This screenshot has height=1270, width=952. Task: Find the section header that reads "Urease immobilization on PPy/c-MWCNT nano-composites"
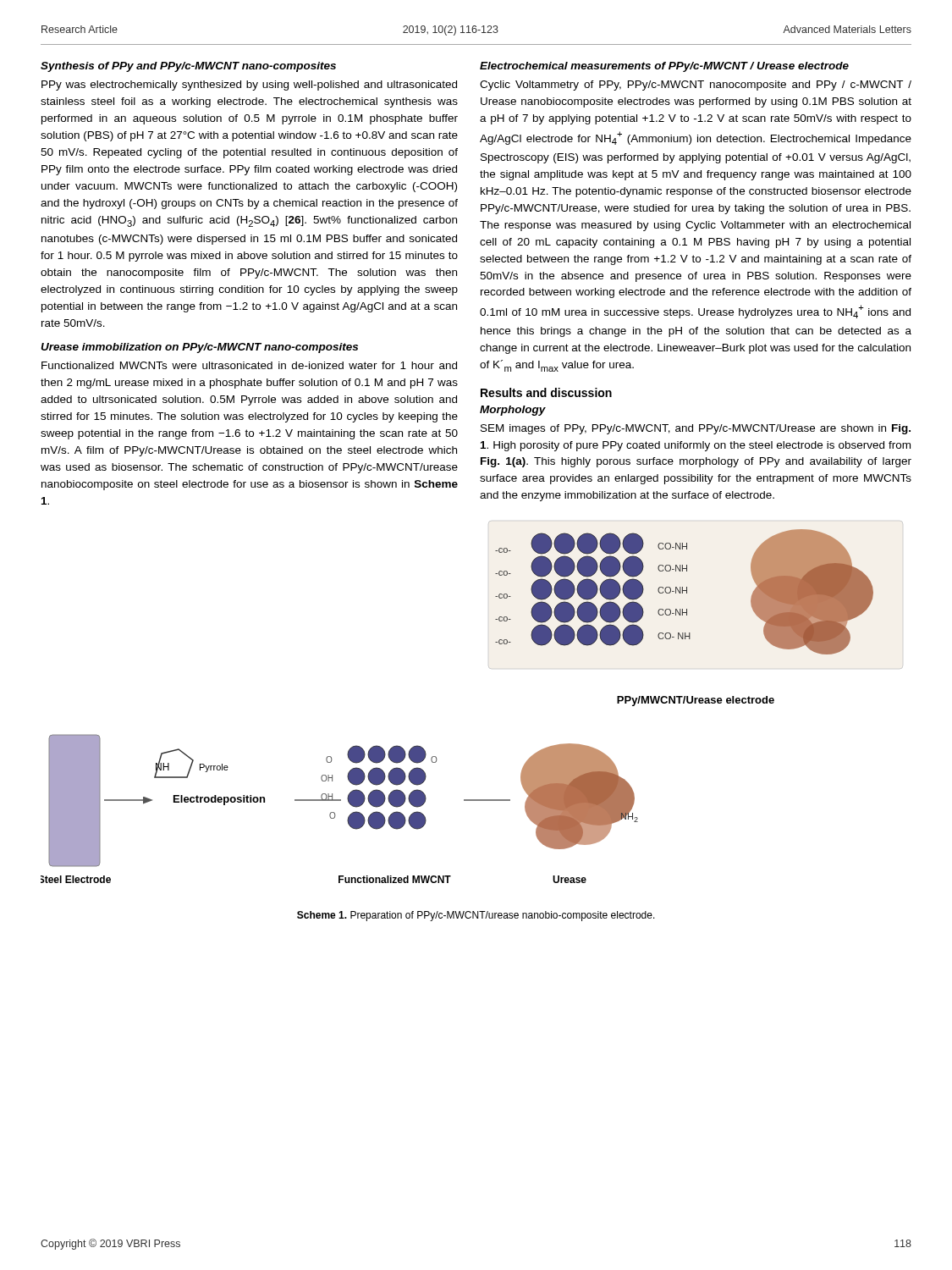coord(200,347)
